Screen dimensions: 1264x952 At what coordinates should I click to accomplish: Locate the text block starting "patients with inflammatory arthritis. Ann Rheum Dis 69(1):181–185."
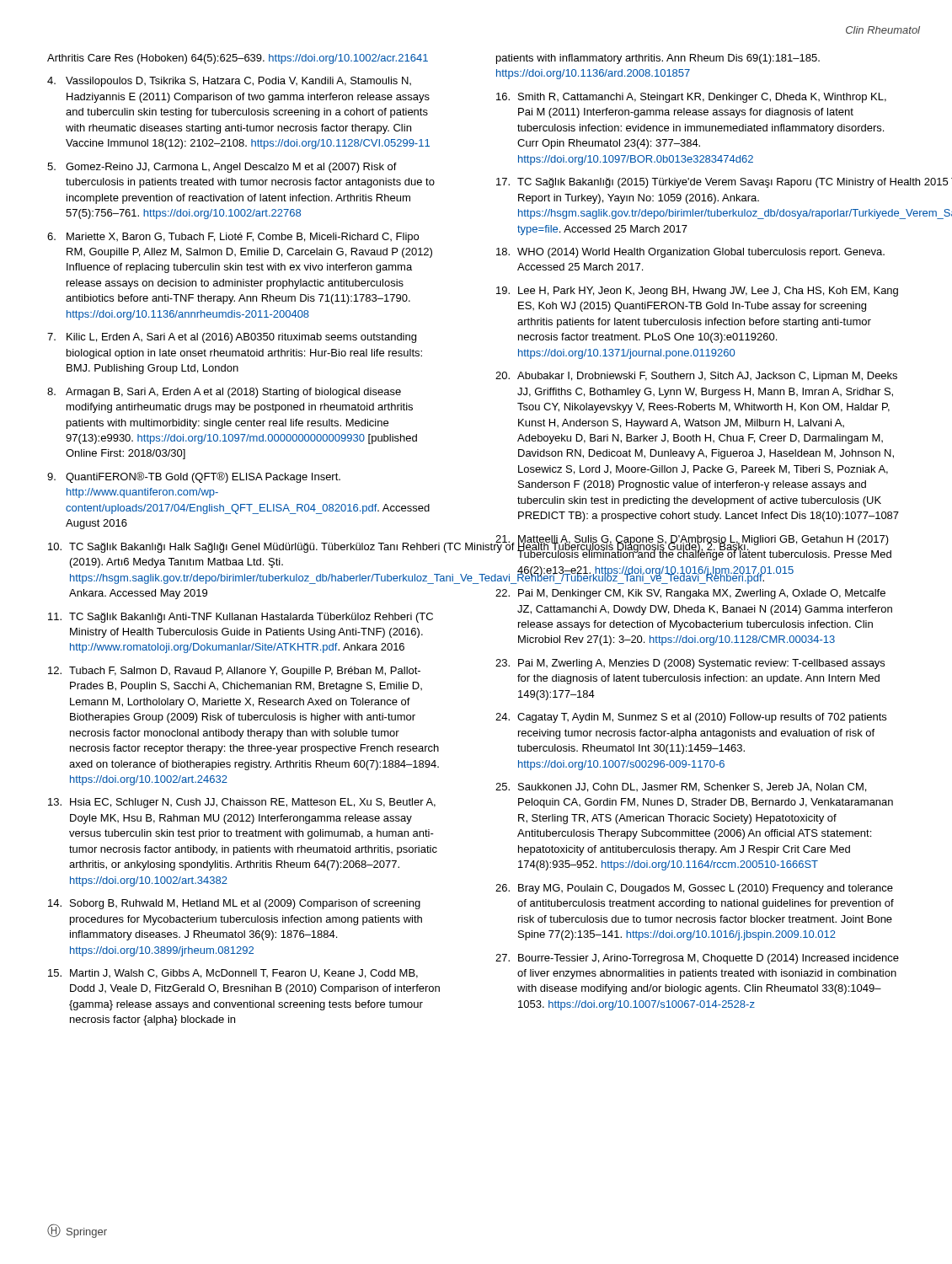point(658,66)
